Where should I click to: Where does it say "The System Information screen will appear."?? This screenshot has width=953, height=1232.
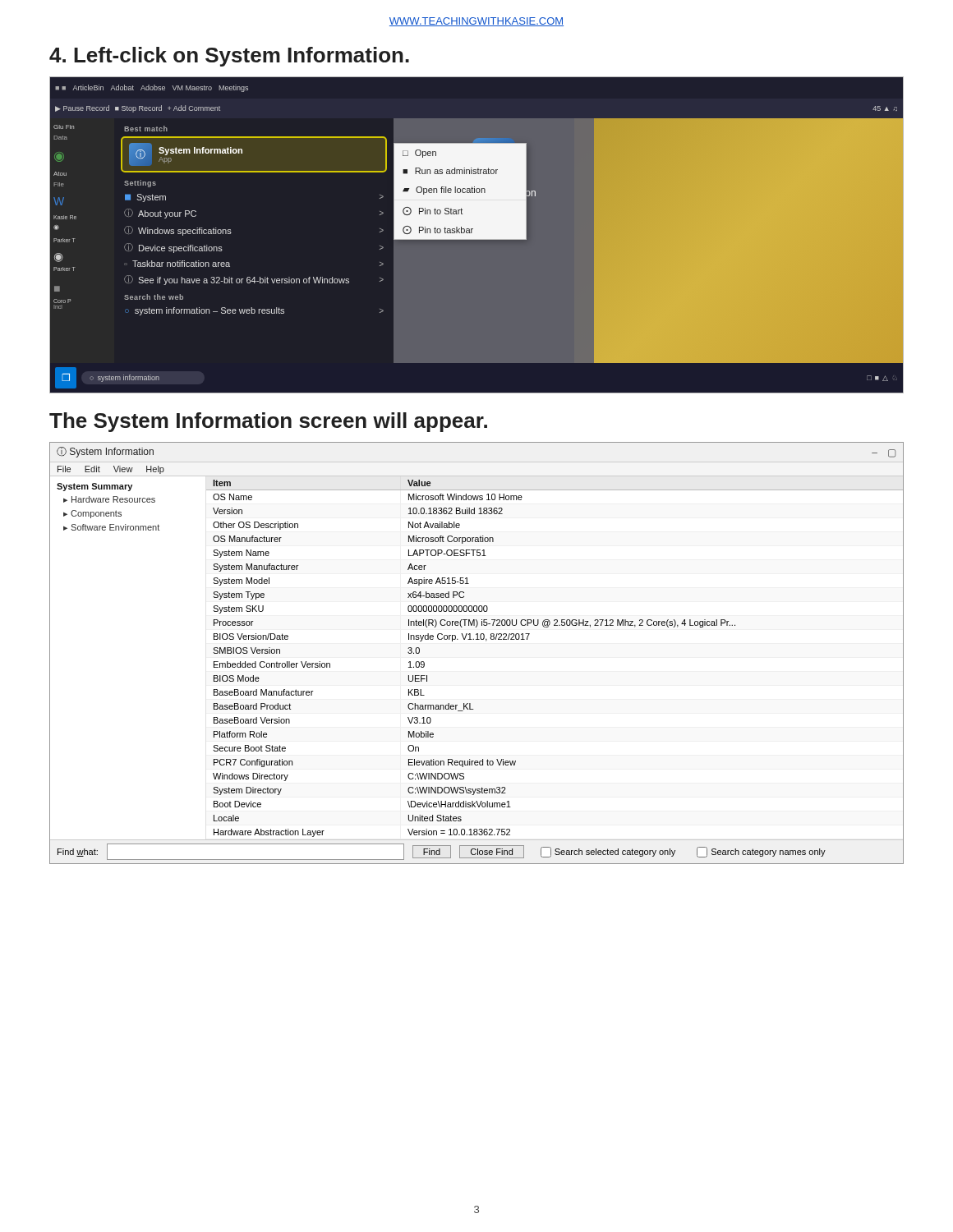click(x=269, y=420)
